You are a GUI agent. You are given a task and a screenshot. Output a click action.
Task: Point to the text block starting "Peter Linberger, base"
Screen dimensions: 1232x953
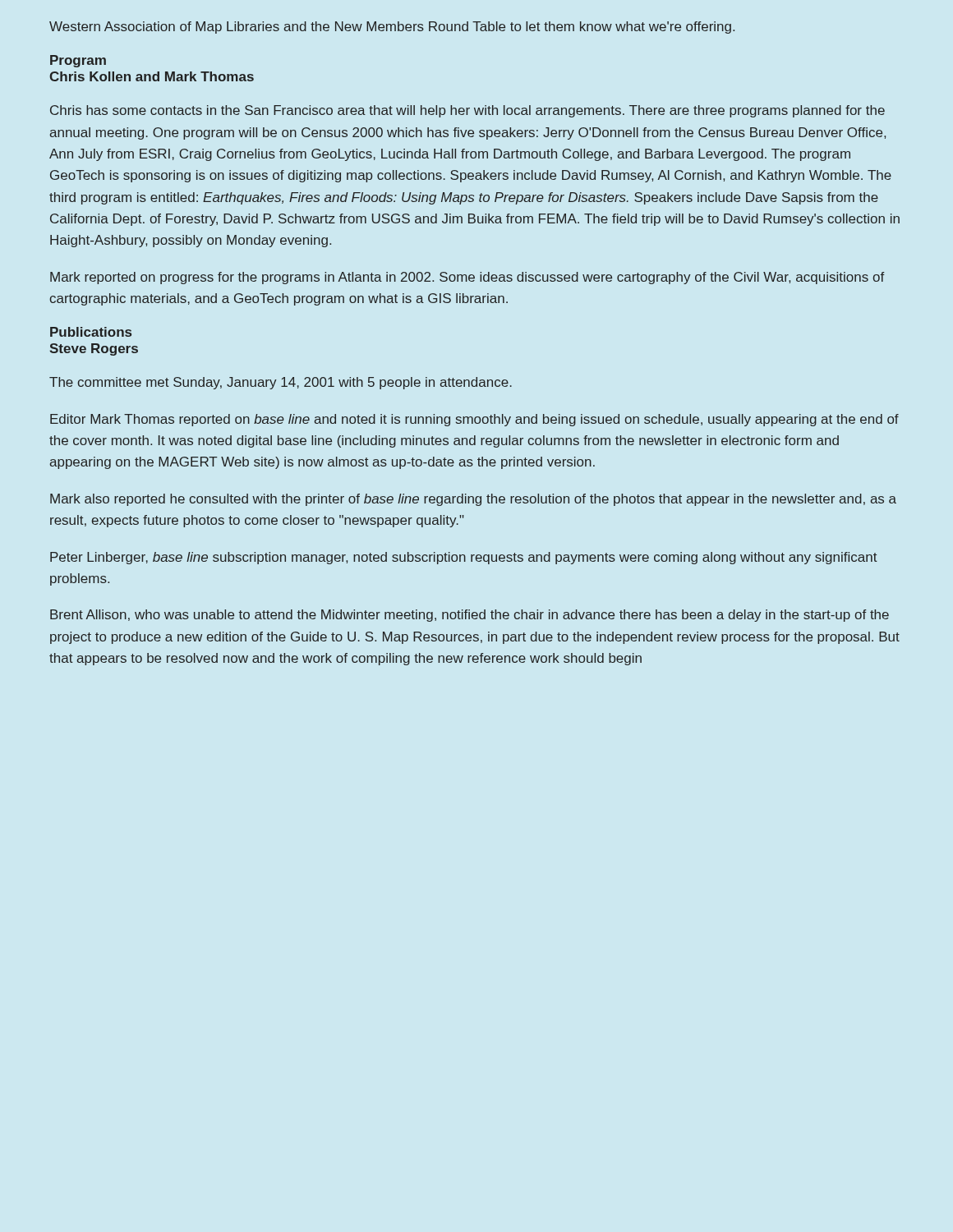coord(463,568)
